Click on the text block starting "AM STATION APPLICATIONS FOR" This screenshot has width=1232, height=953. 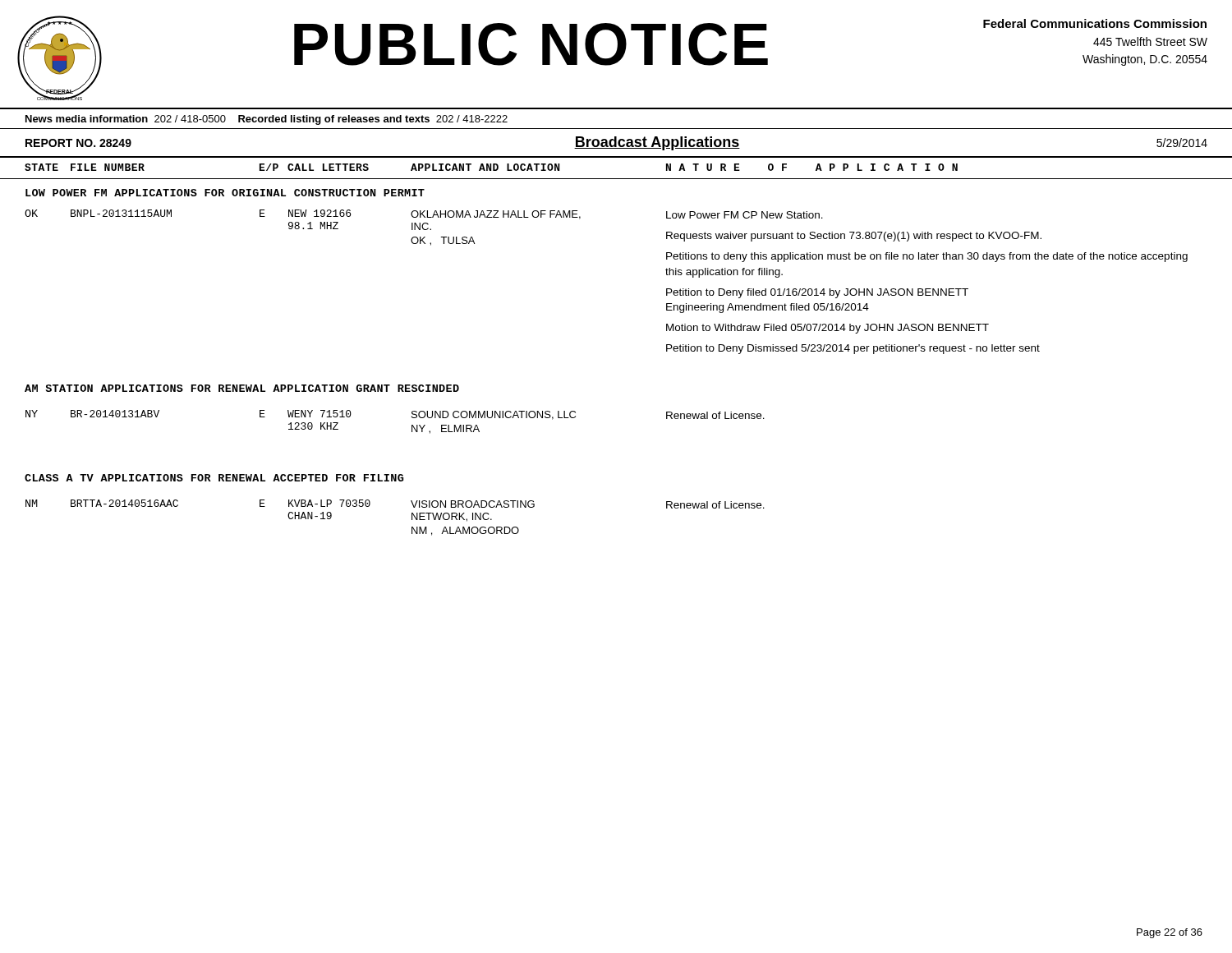(242, 389)
